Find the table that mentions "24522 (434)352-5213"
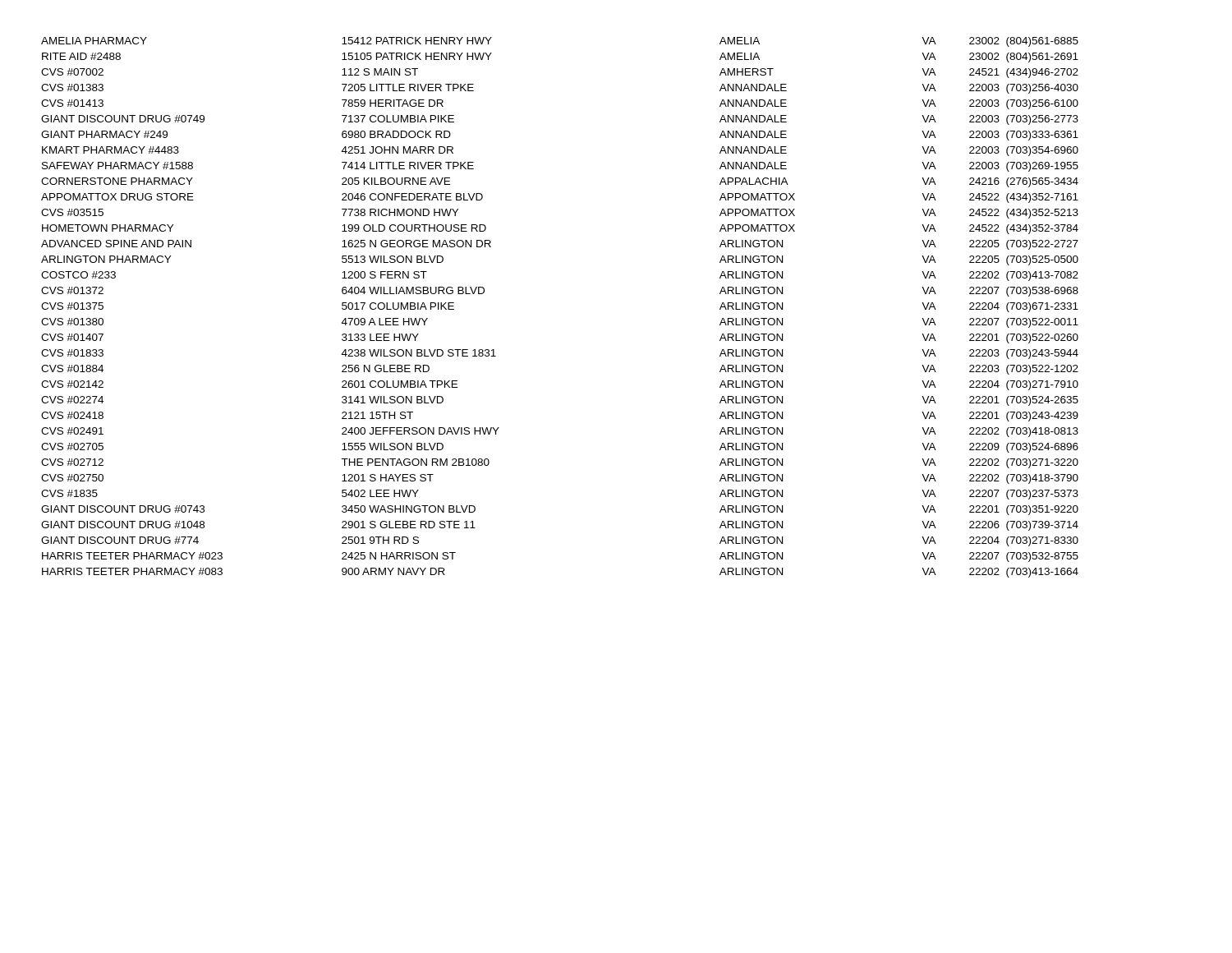 [616, 306]
